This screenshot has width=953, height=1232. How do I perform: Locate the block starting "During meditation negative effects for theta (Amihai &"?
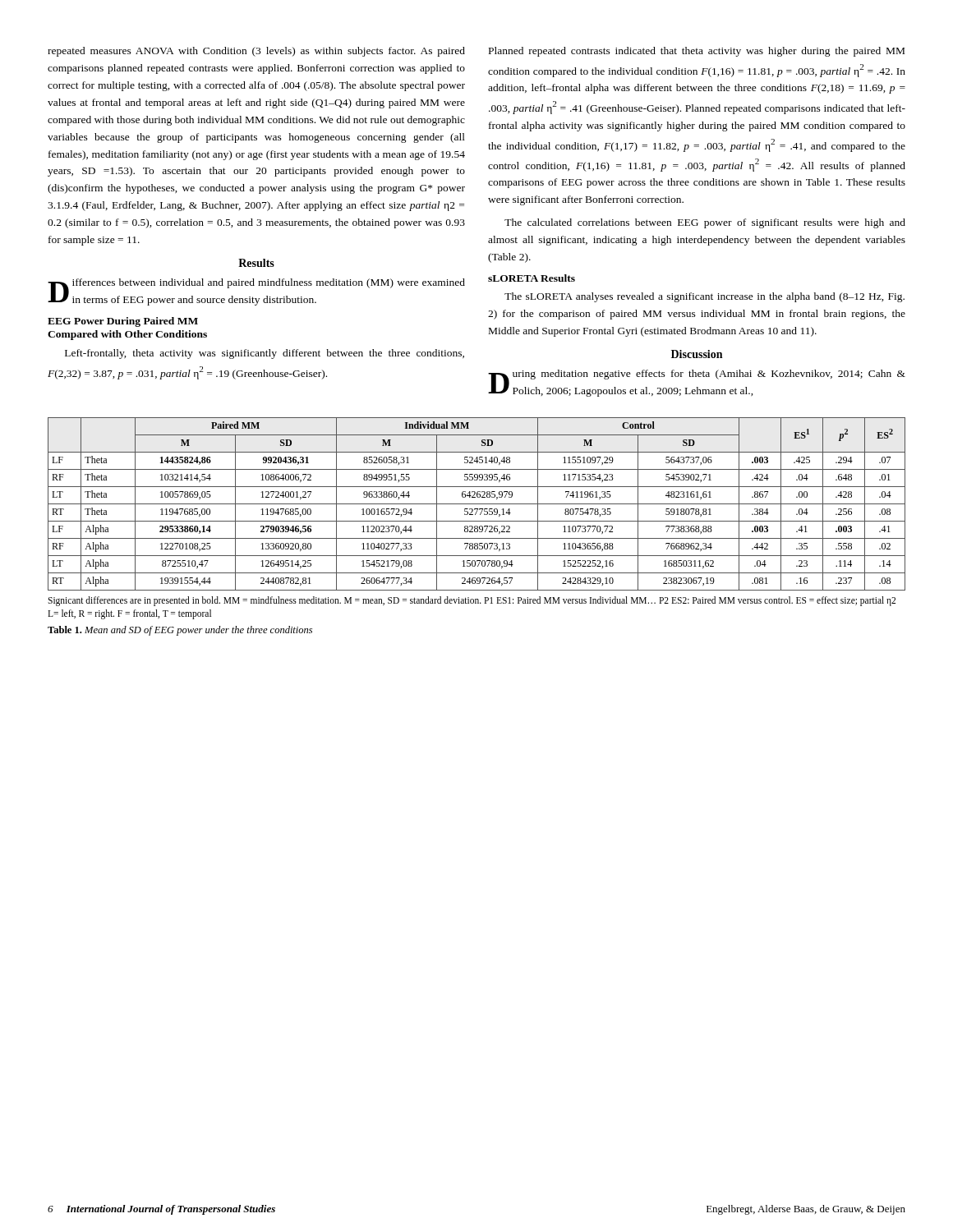[697, 383]
